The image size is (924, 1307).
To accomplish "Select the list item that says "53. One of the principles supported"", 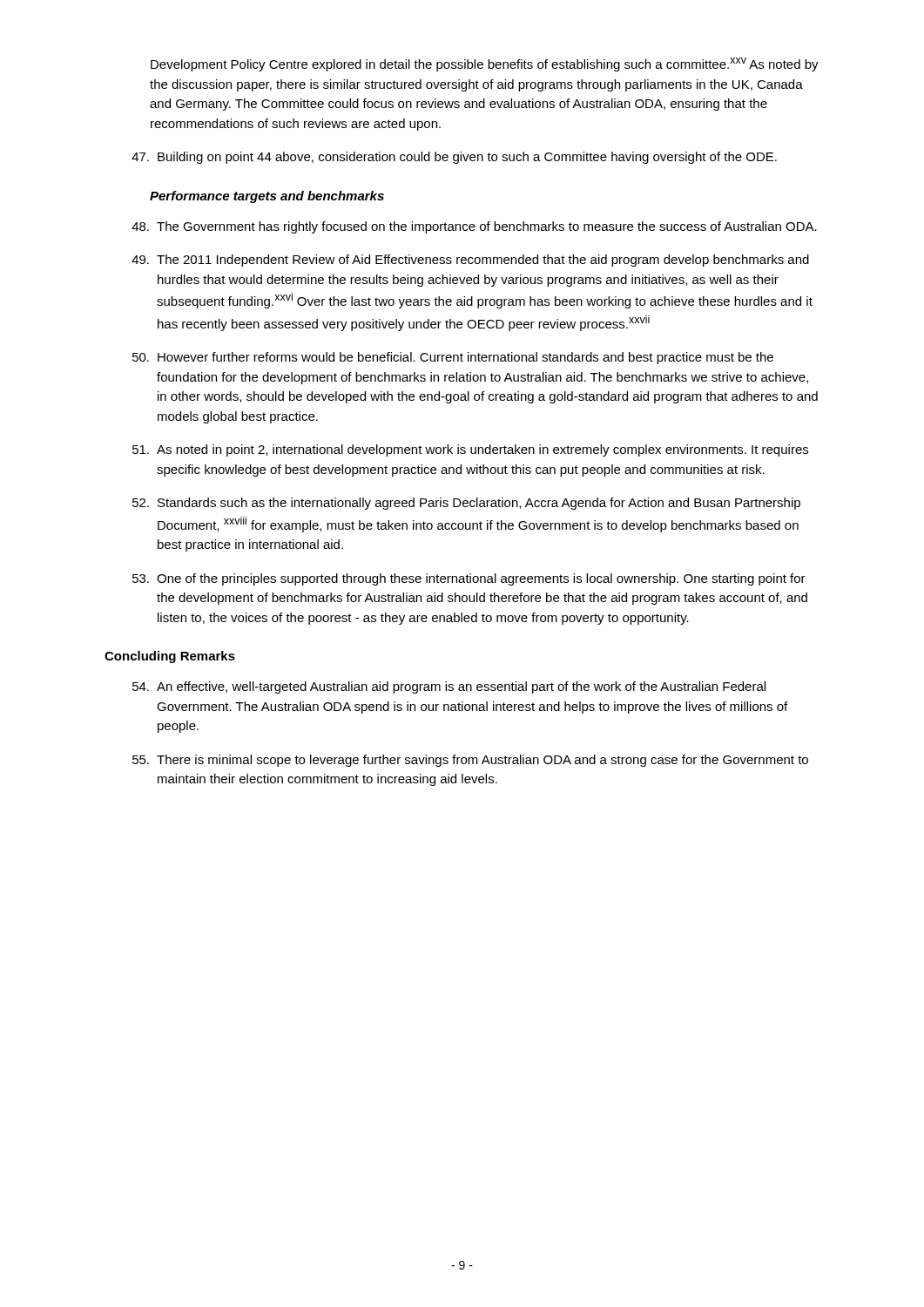I will pyautogui.click(x=462, y=598).
